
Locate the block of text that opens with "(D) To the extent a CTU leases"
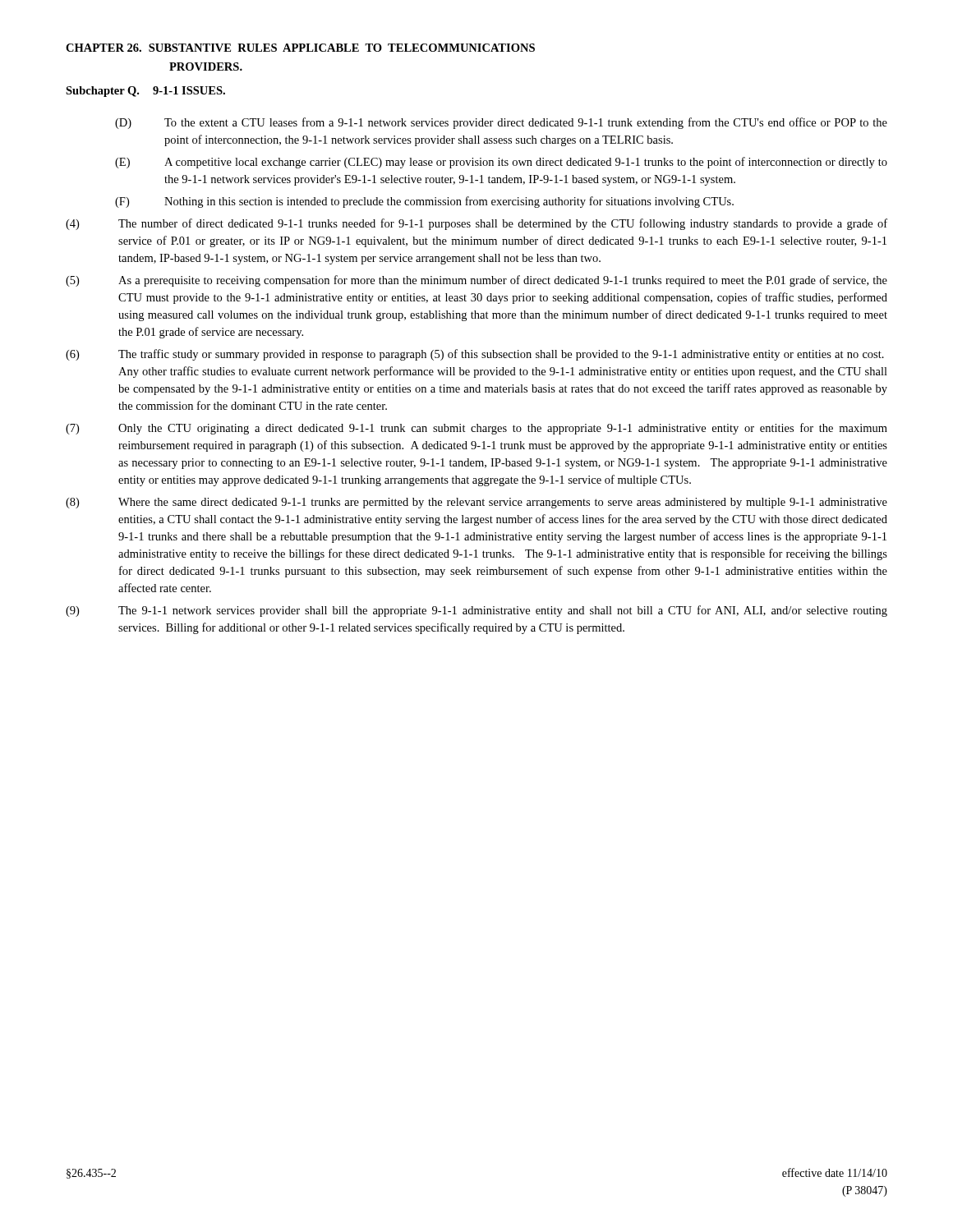tap(501, 131)
